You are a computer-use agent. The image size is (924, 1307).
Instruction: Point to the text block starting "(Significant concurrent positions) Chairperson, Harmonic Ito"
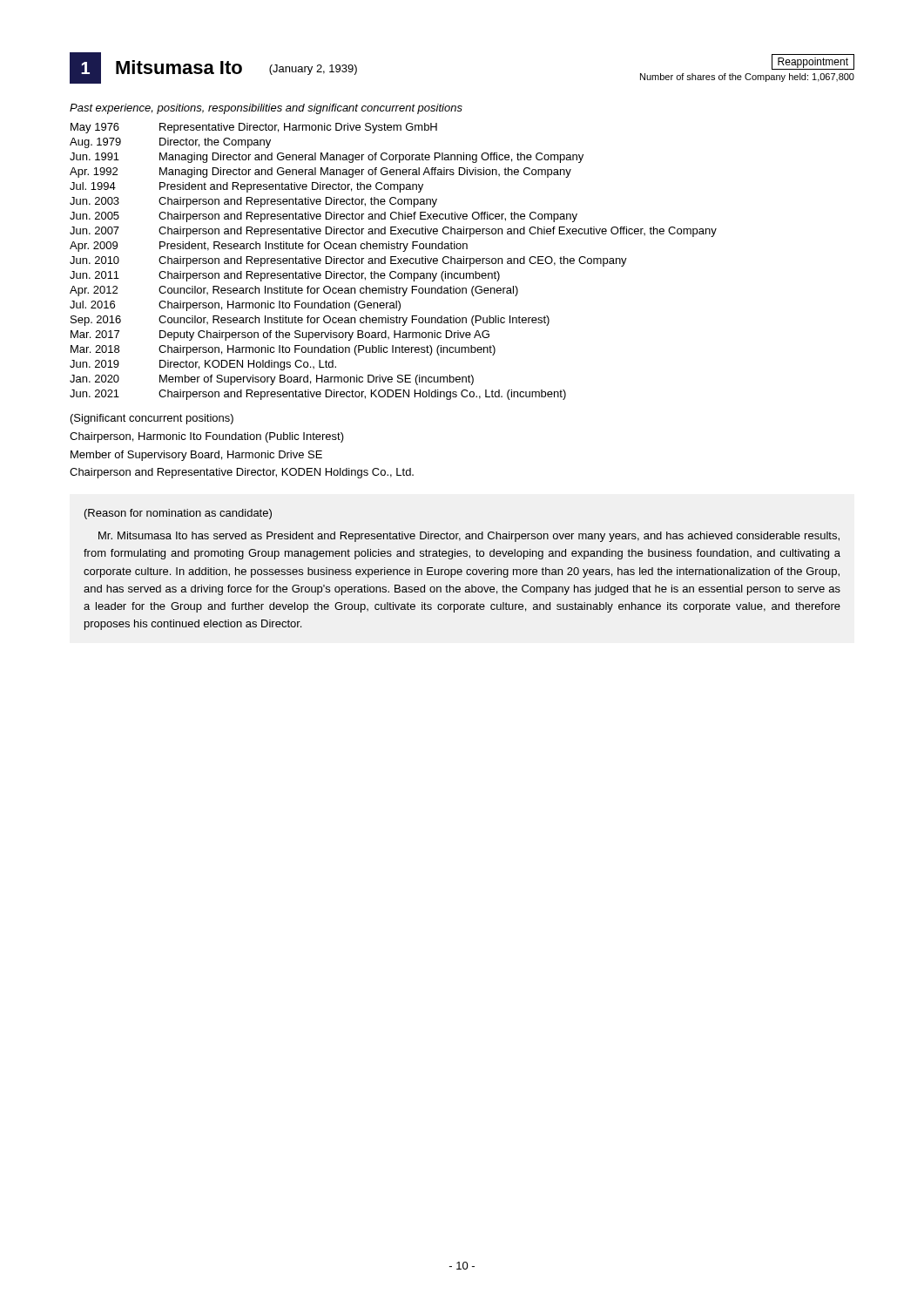point(242,445)
